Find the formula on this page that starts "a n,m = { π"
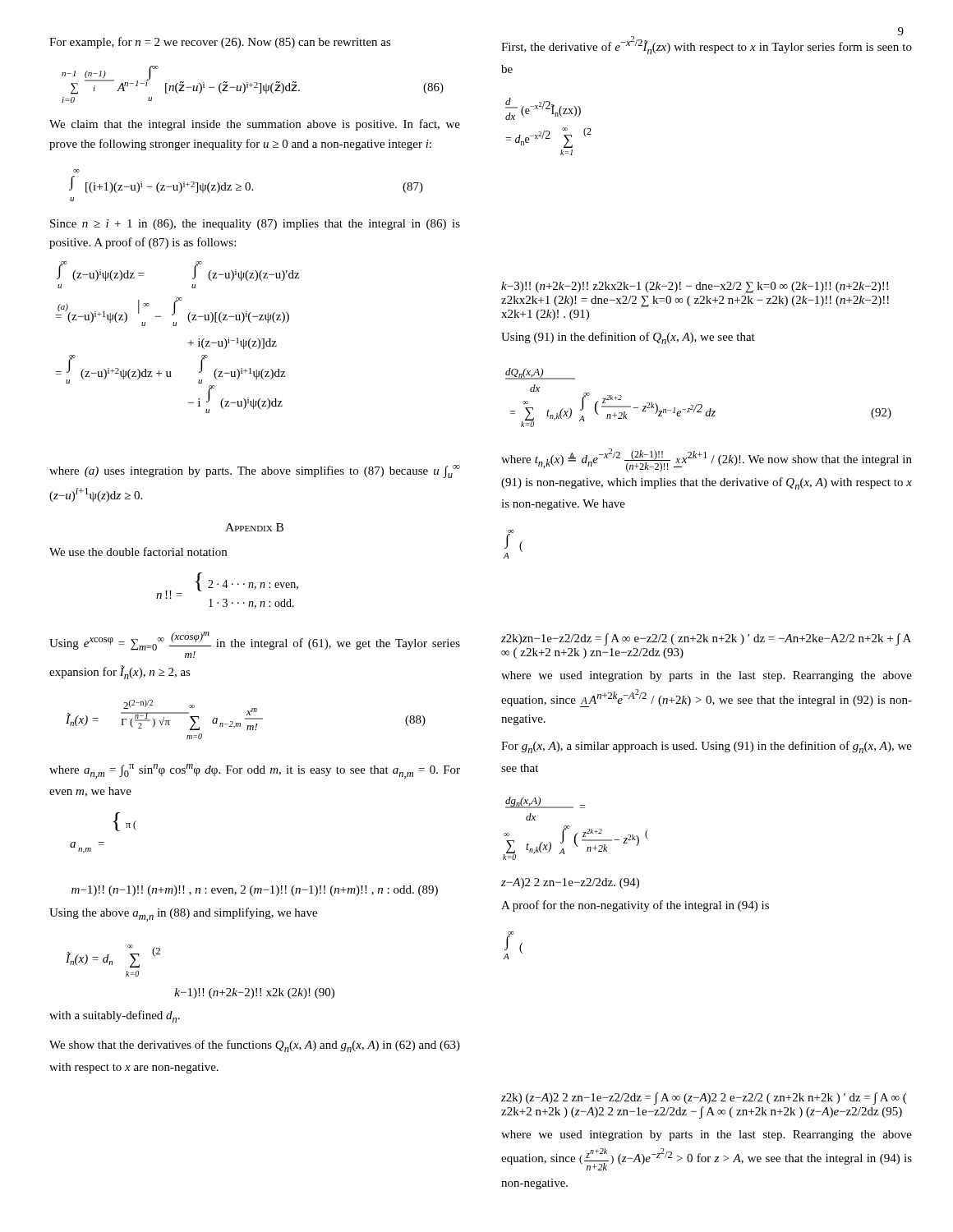Screen dimensions: 1232x953 pyautogui.click(x=124, y=822)
